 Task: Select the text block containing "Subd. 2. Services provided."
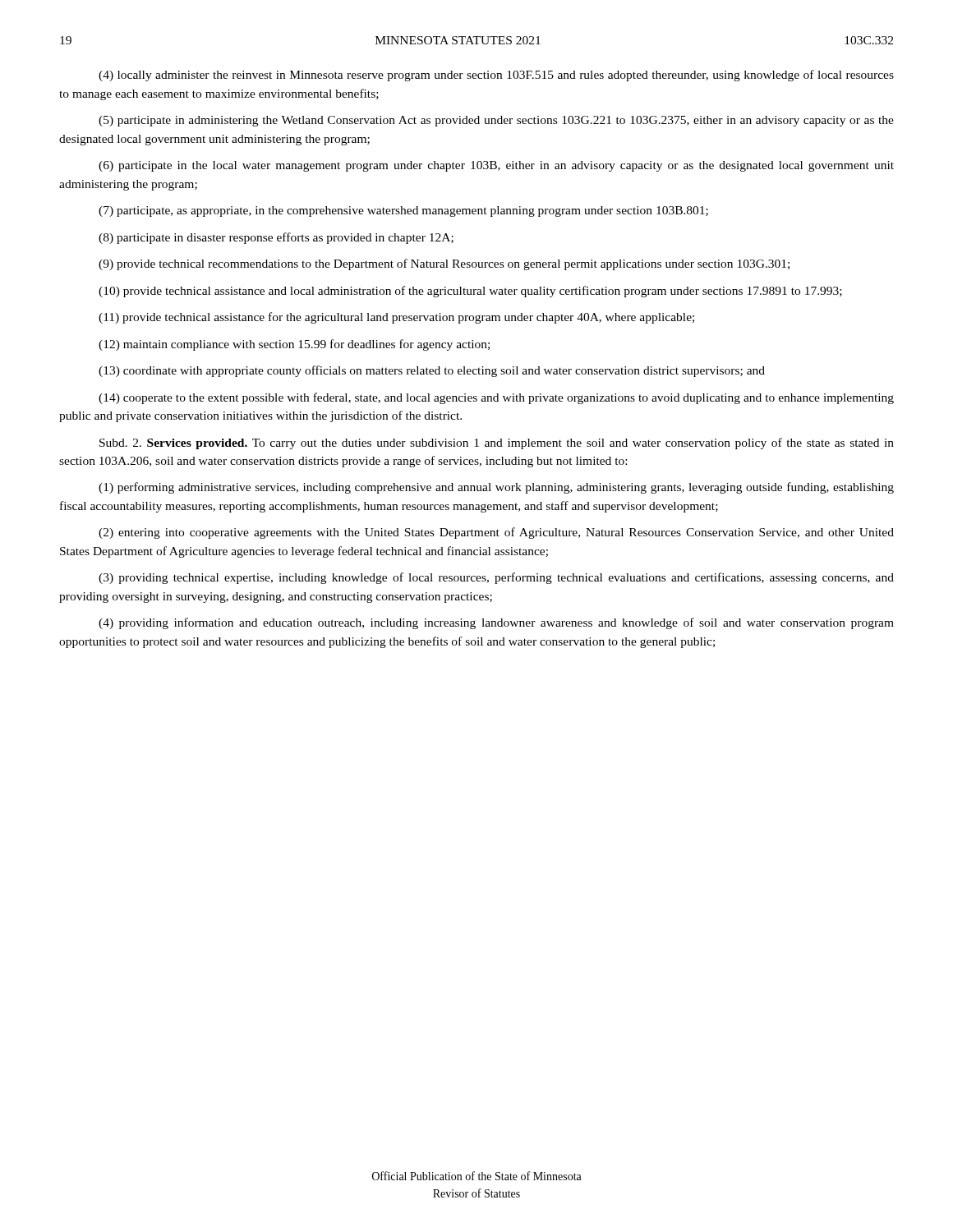point(476,451)
